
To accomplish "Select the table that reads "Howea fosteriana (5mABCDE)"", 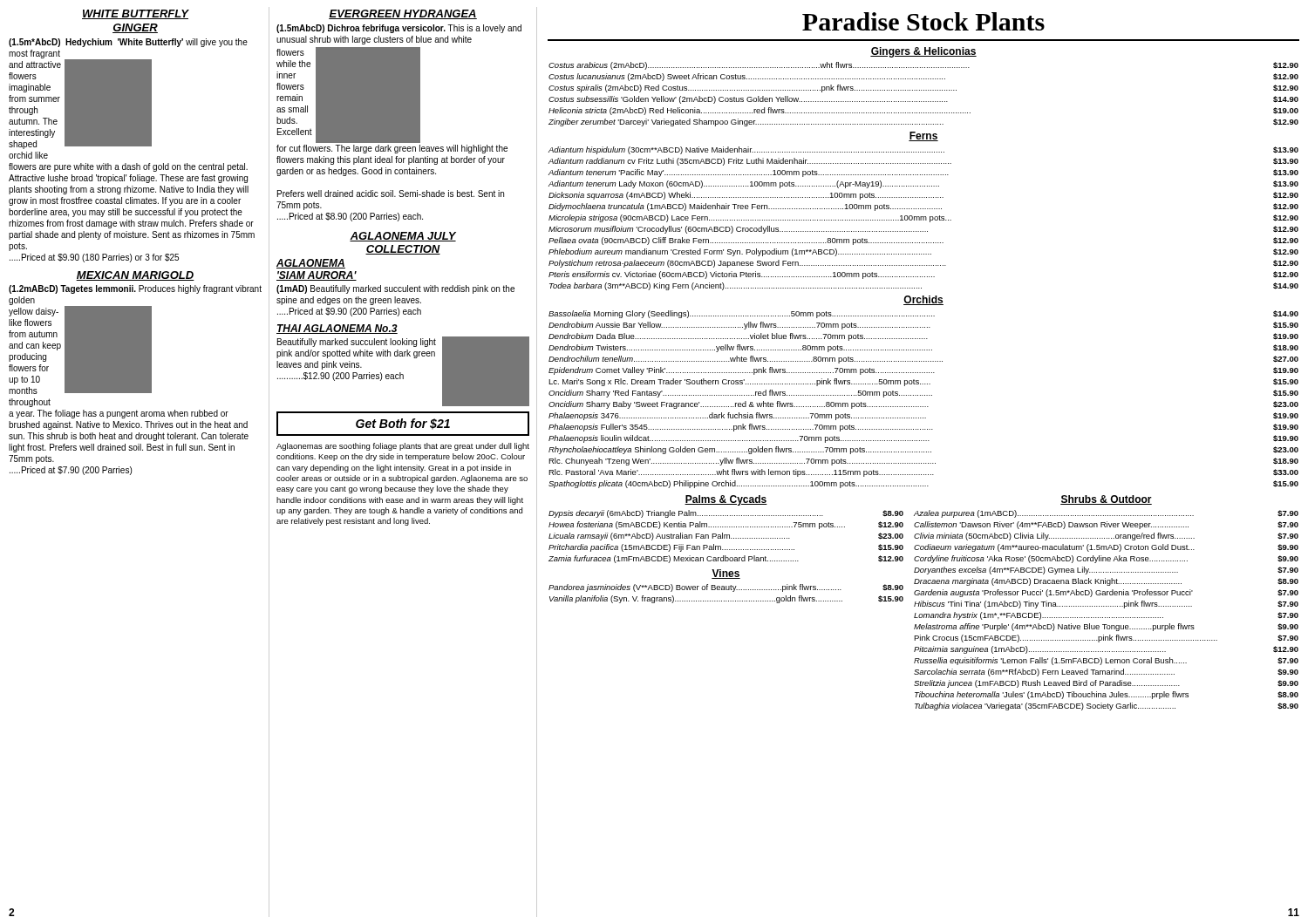I will [x=726, y=536].
